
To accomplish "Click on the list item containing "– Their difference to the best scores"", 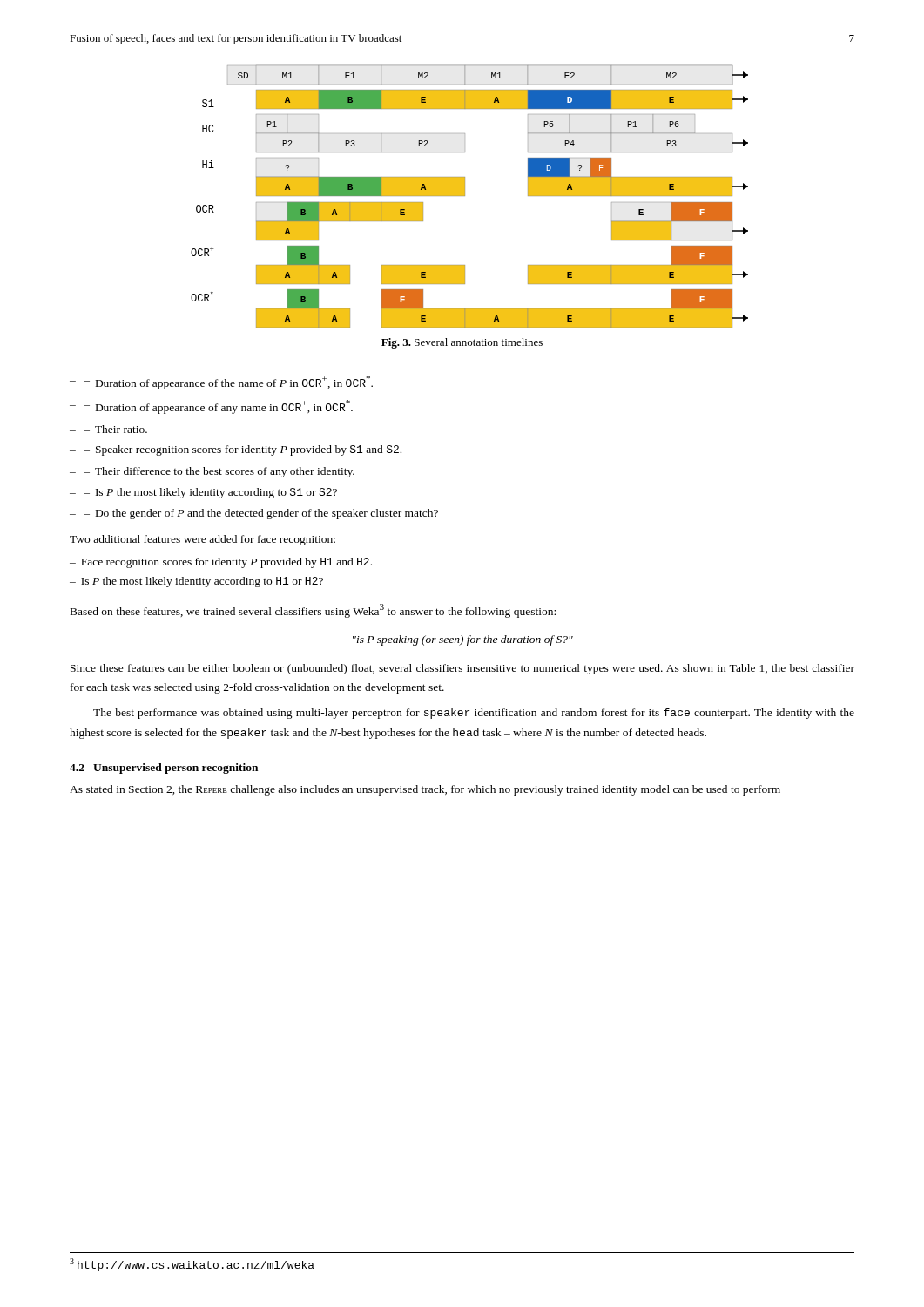I will [x=219, y=471].
